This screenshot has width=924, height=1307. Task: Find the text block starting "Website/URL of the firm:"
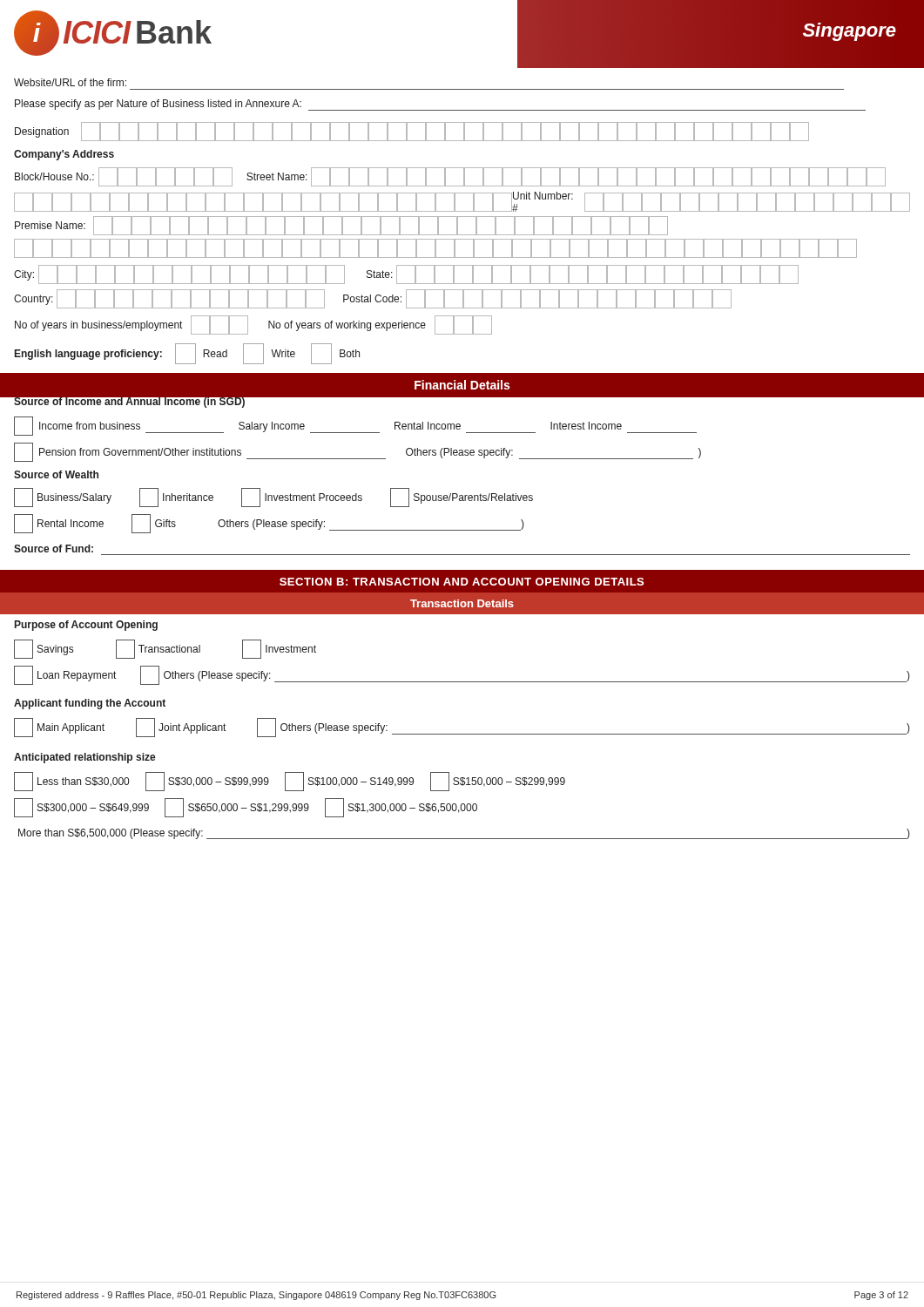pos(429,83)
